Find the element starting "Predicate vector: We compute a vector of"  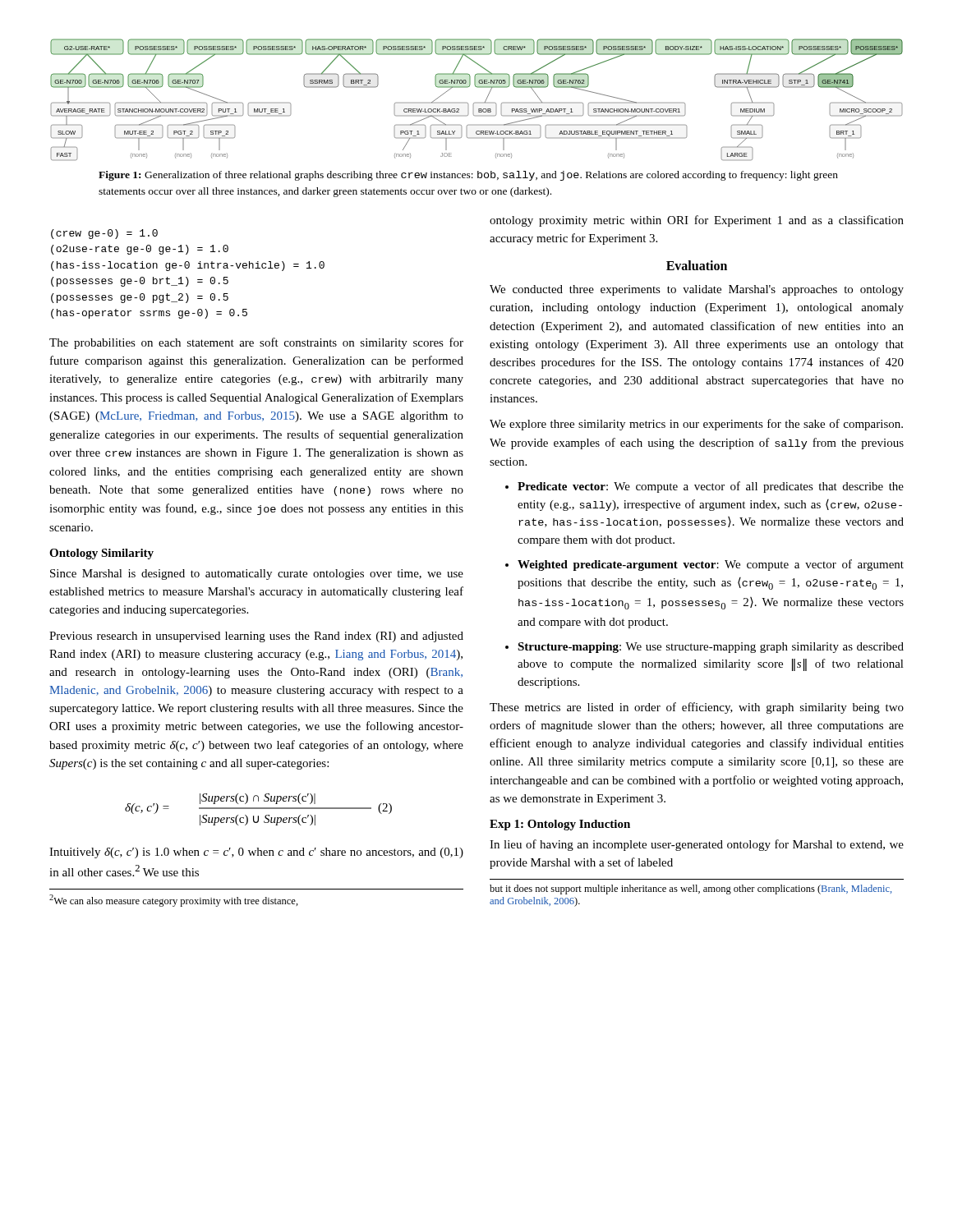coord(703,514)
